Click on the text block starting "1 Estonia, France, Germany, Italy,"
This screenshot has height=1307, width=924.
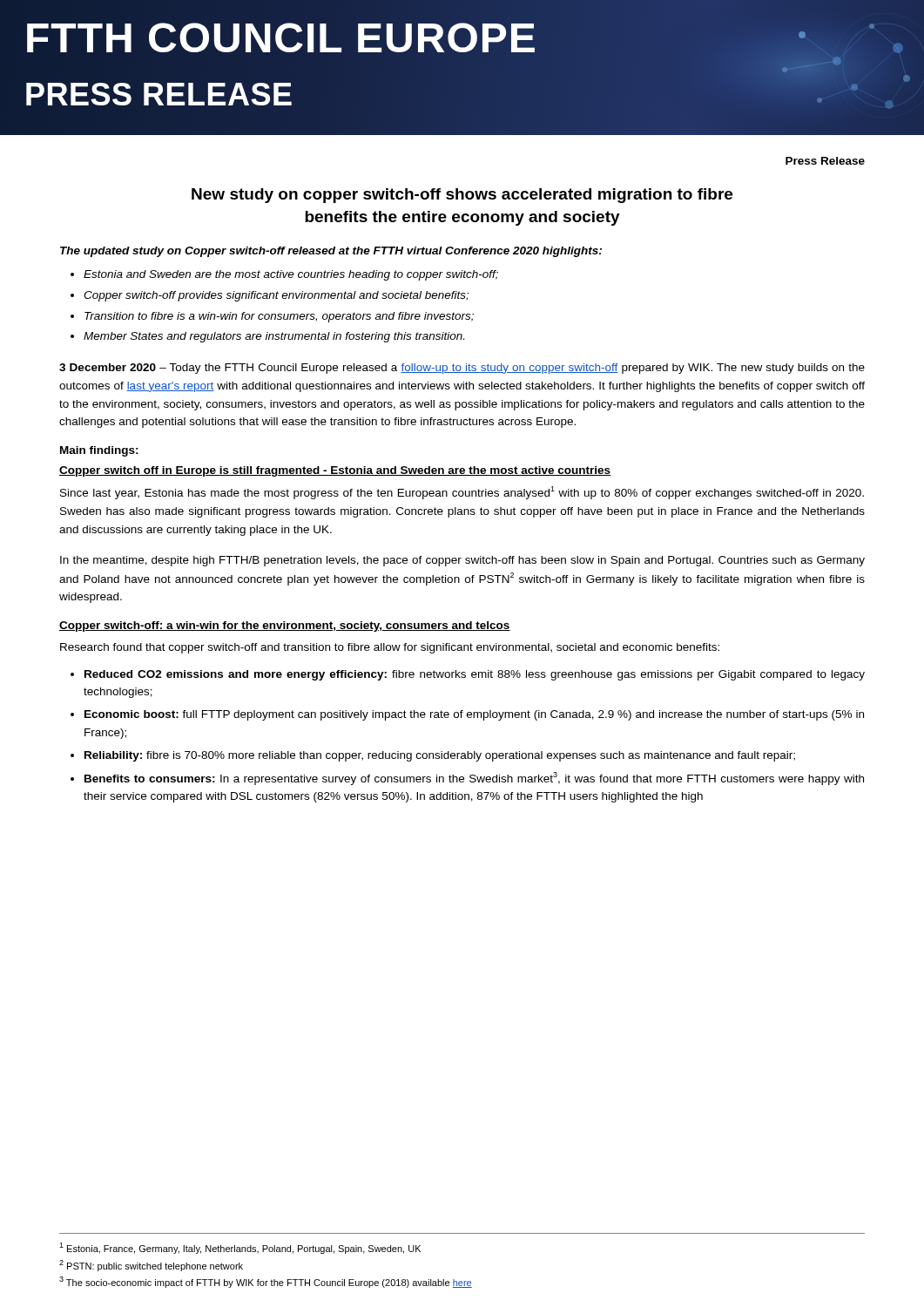click(x=240, y=1248)
